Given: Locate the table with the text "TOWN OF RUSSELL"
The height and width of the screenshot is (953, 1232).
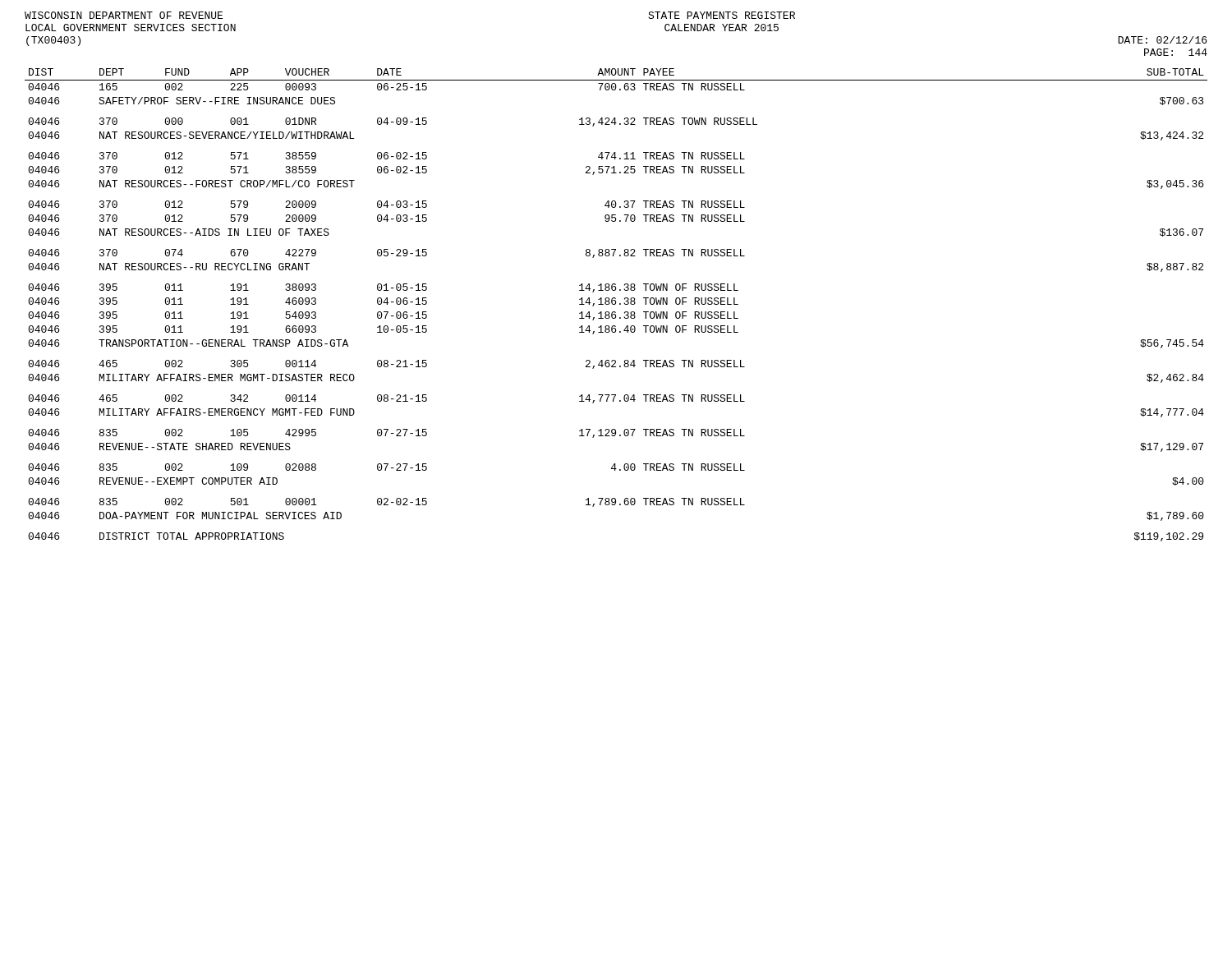Looking at the screenshot, I should coord(616,305).
